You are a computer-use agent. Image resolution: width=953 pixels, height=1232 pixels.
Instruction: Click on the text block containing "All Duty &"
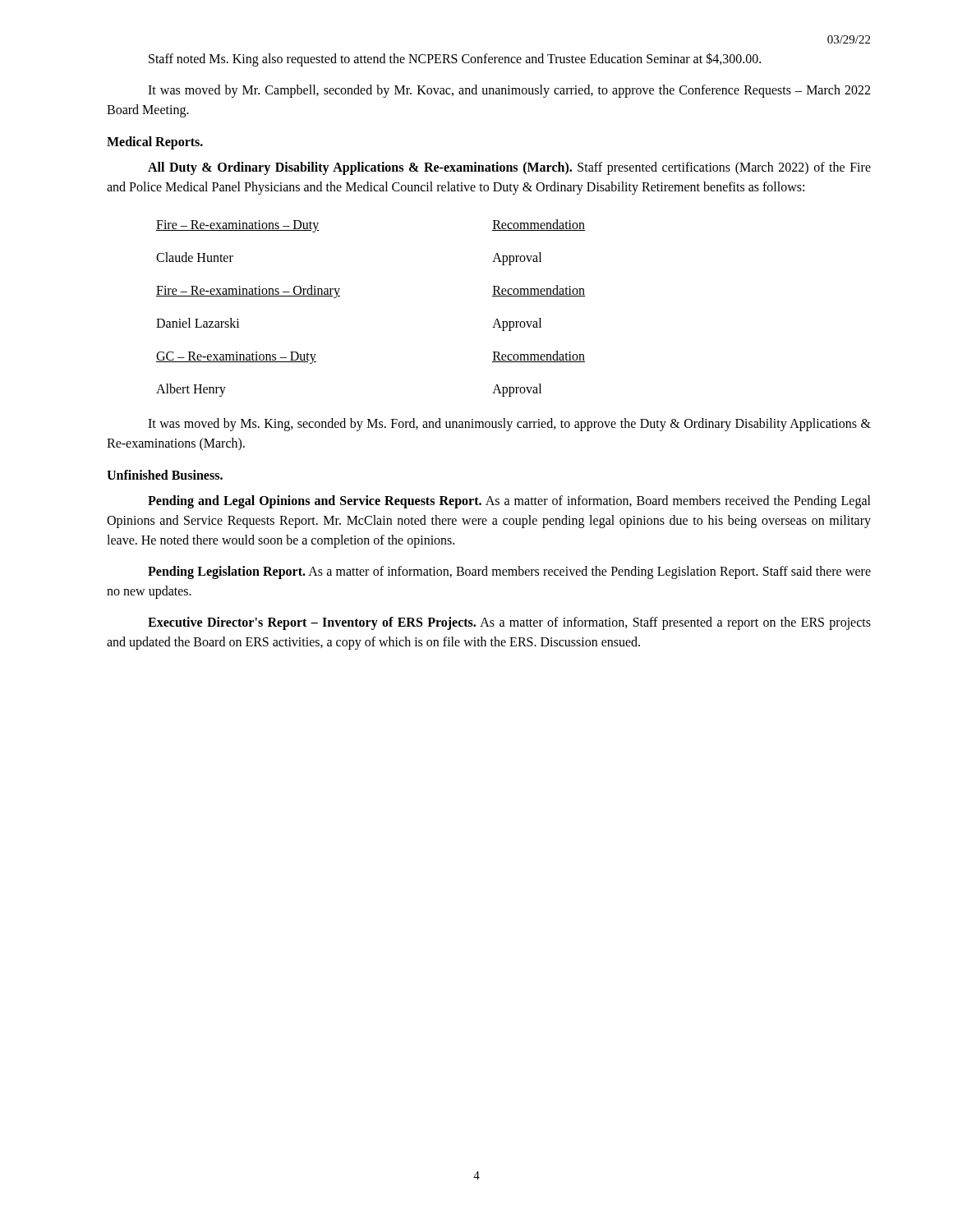489,177
